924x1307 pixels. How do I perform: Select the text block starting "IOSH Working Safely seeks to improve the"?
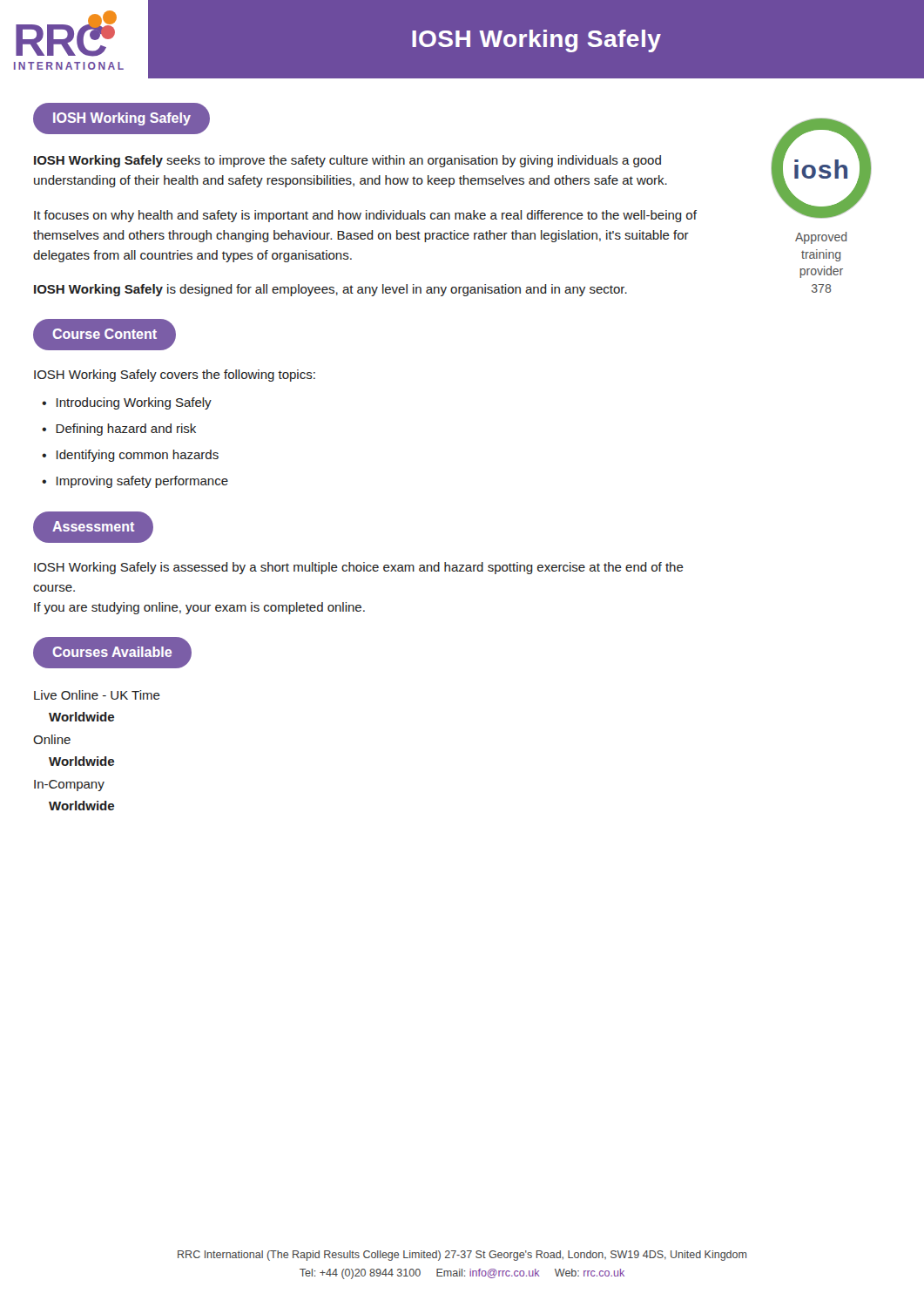[350, 170]
